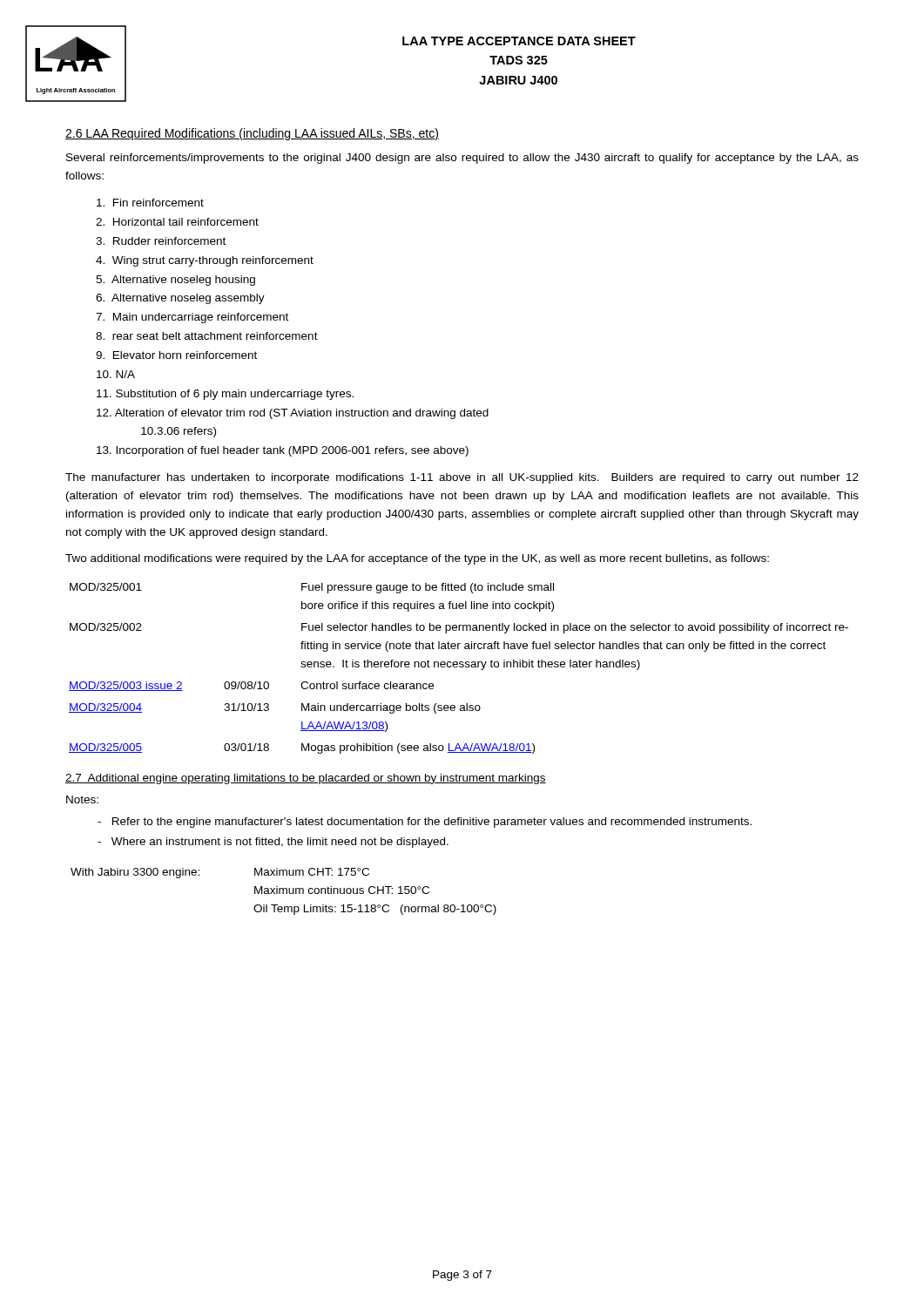Viewport: 924px width, 1307px height.
Task: Locate the passage starting "9. Elevator horn reinforcement"
Action: click(187, 355)
